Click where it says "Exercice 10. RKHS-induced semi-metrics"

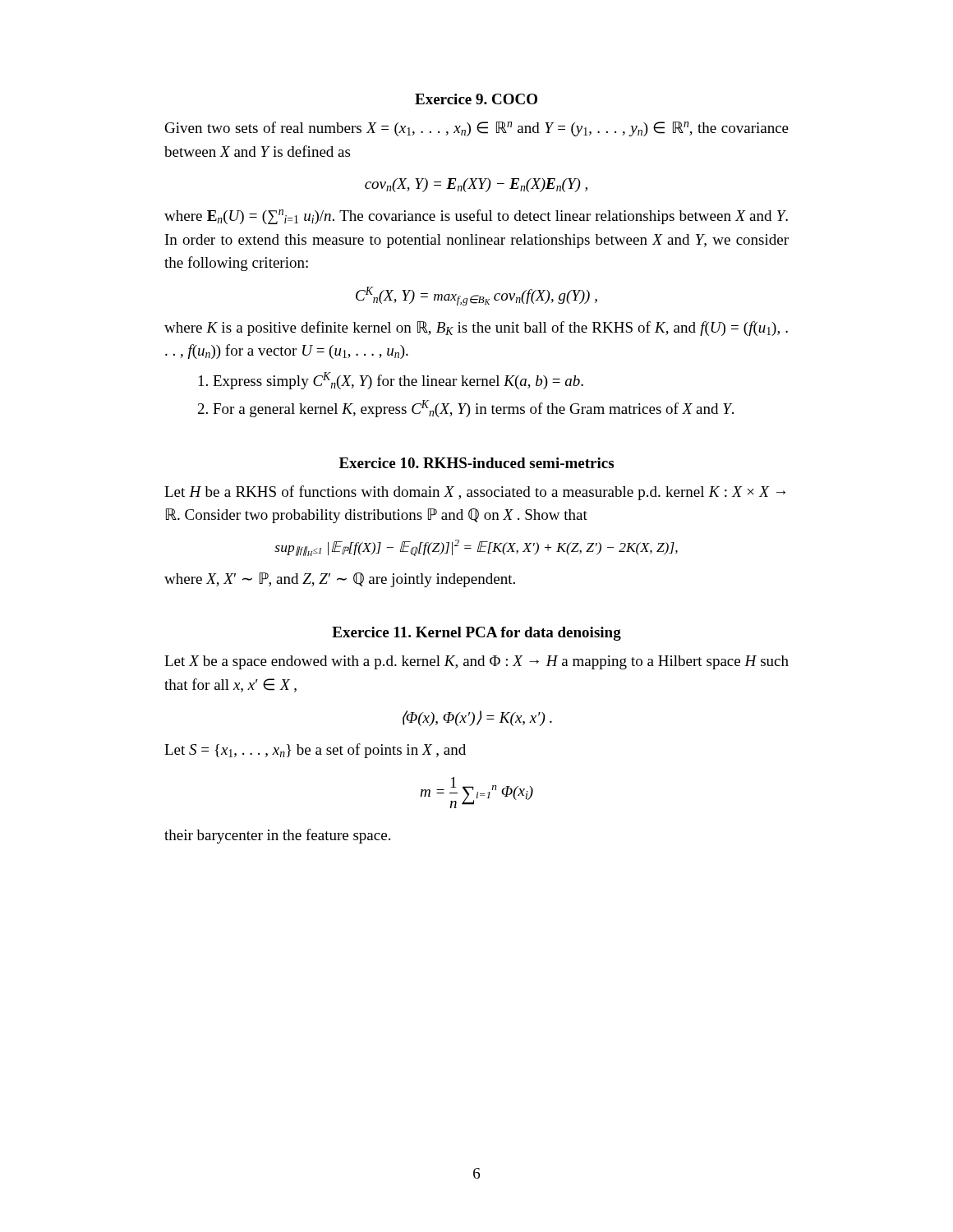click(x=476, y=462)
